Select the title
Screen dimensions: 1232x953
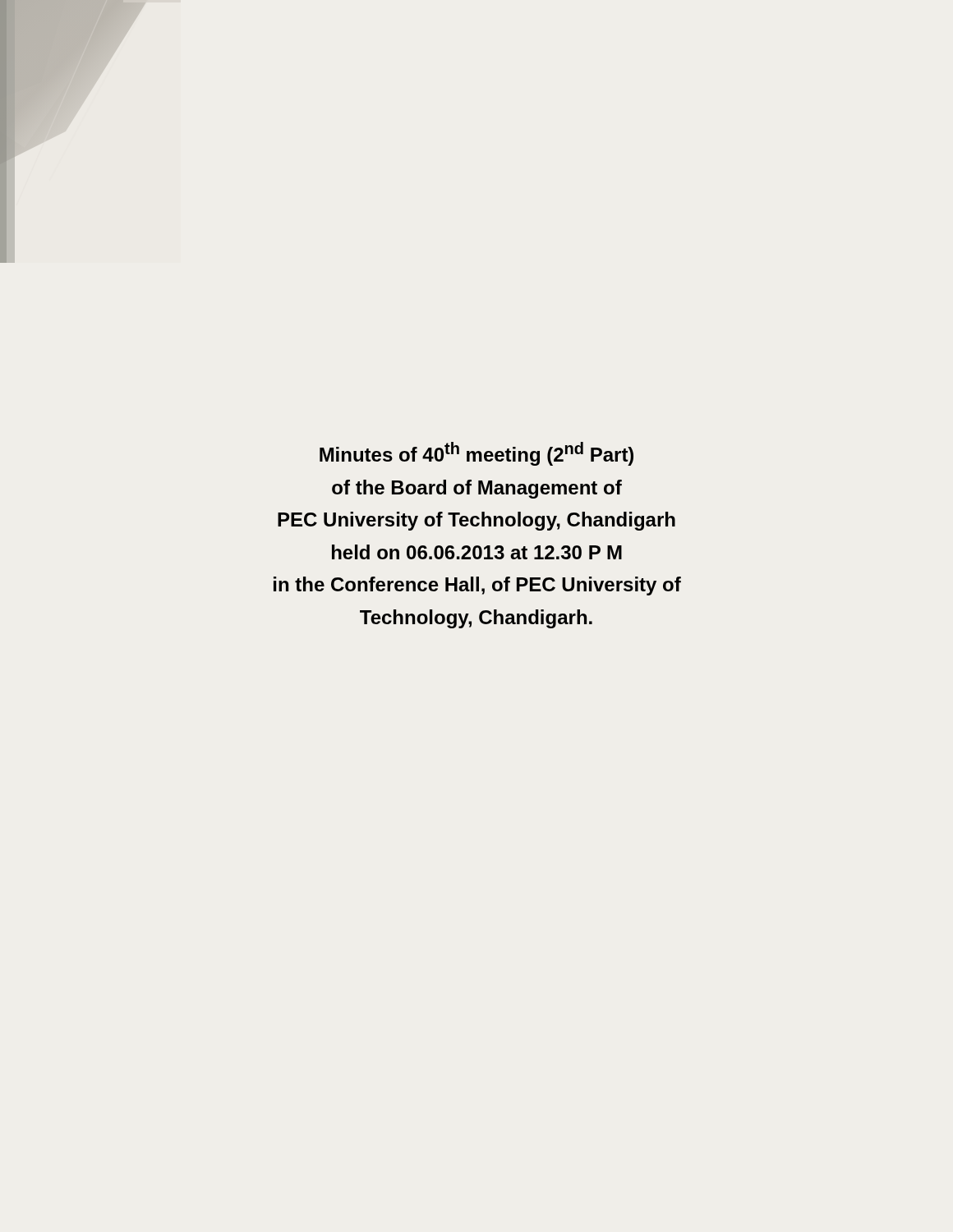476,534
